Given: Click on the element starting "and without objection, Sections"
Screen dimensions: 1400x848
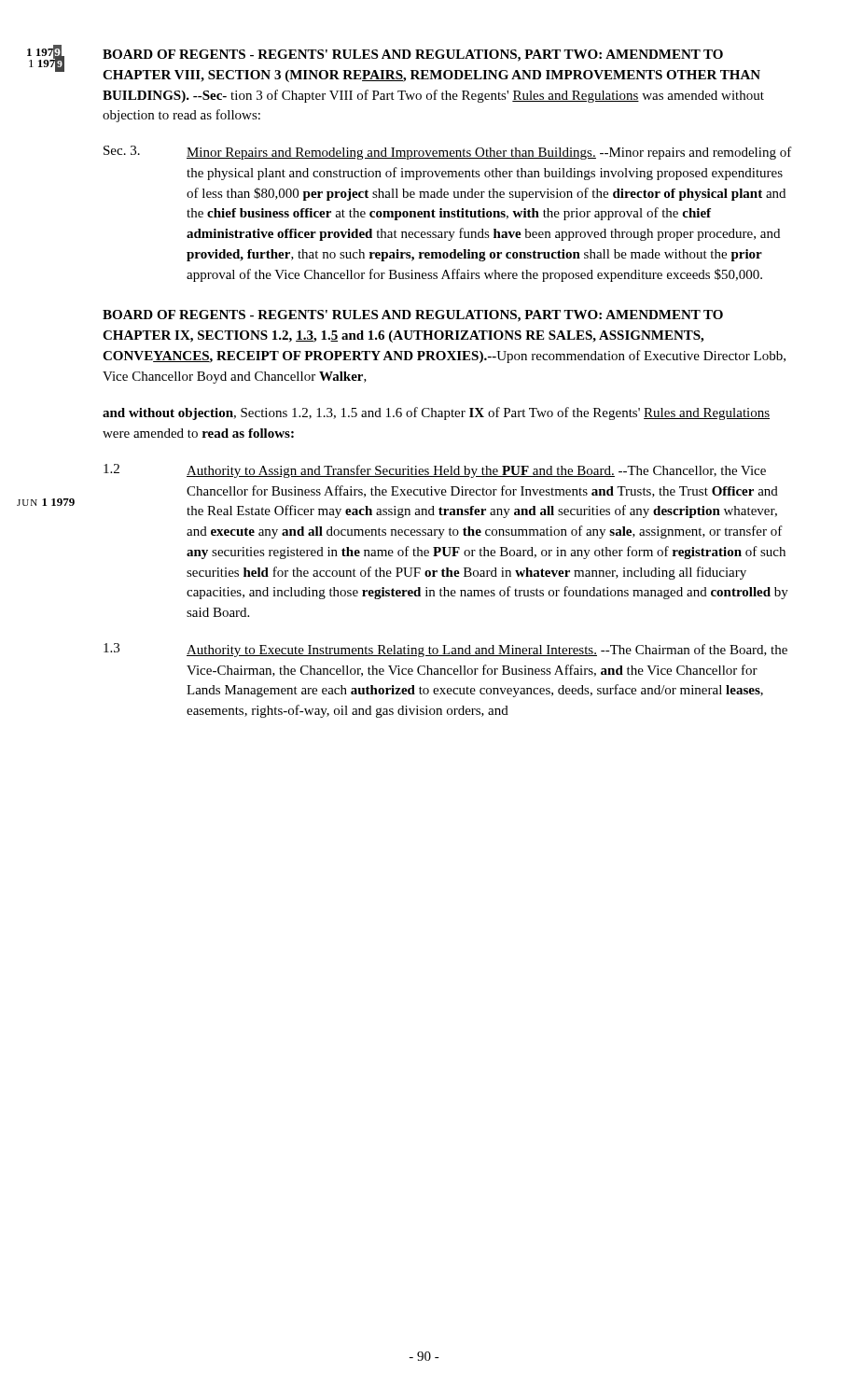Looking at the screenshot, I should pyautogui.click(x=436, y=423).
